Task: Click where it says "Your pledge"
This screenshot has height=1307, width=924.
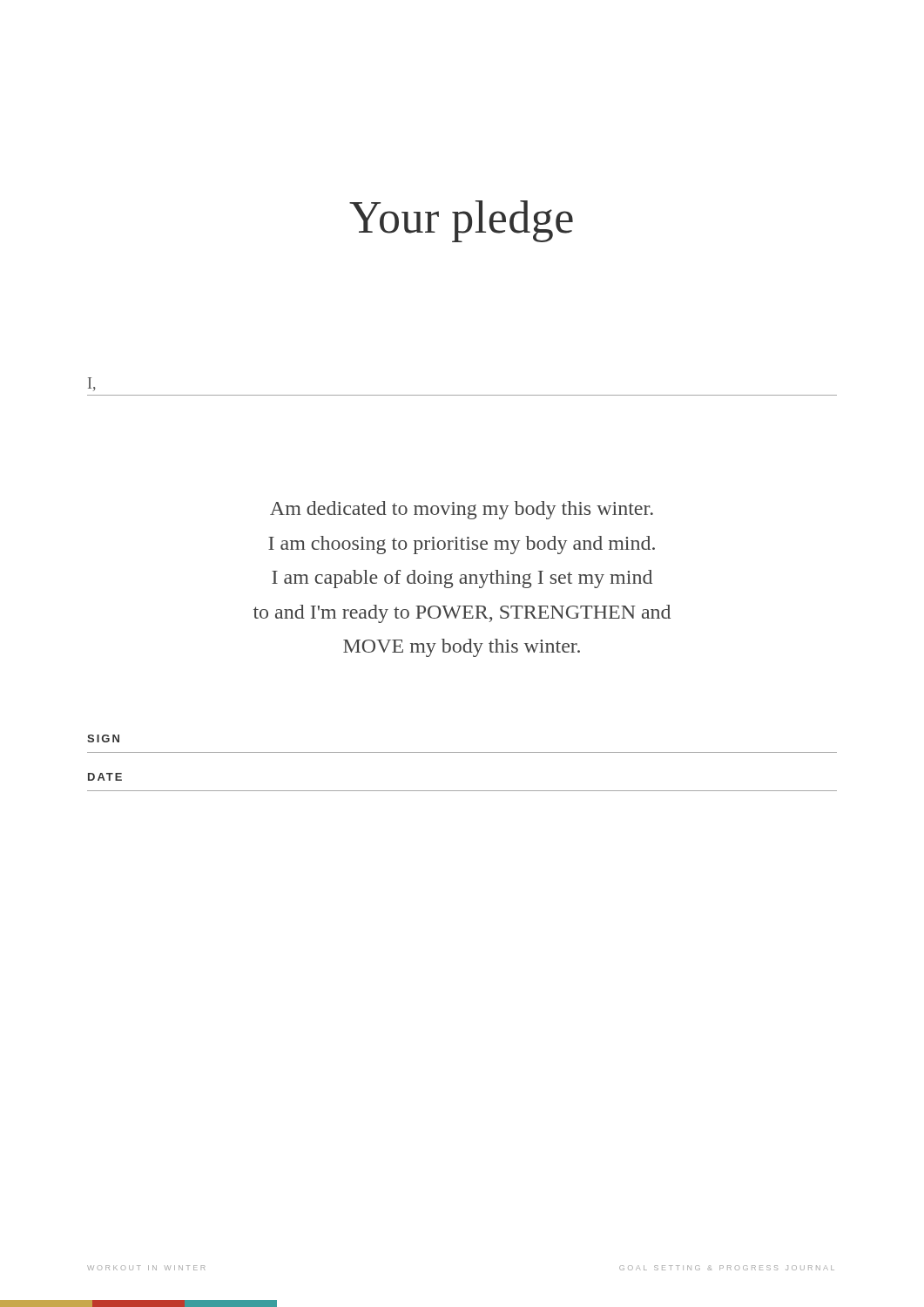Action: (x=462, y=217)
